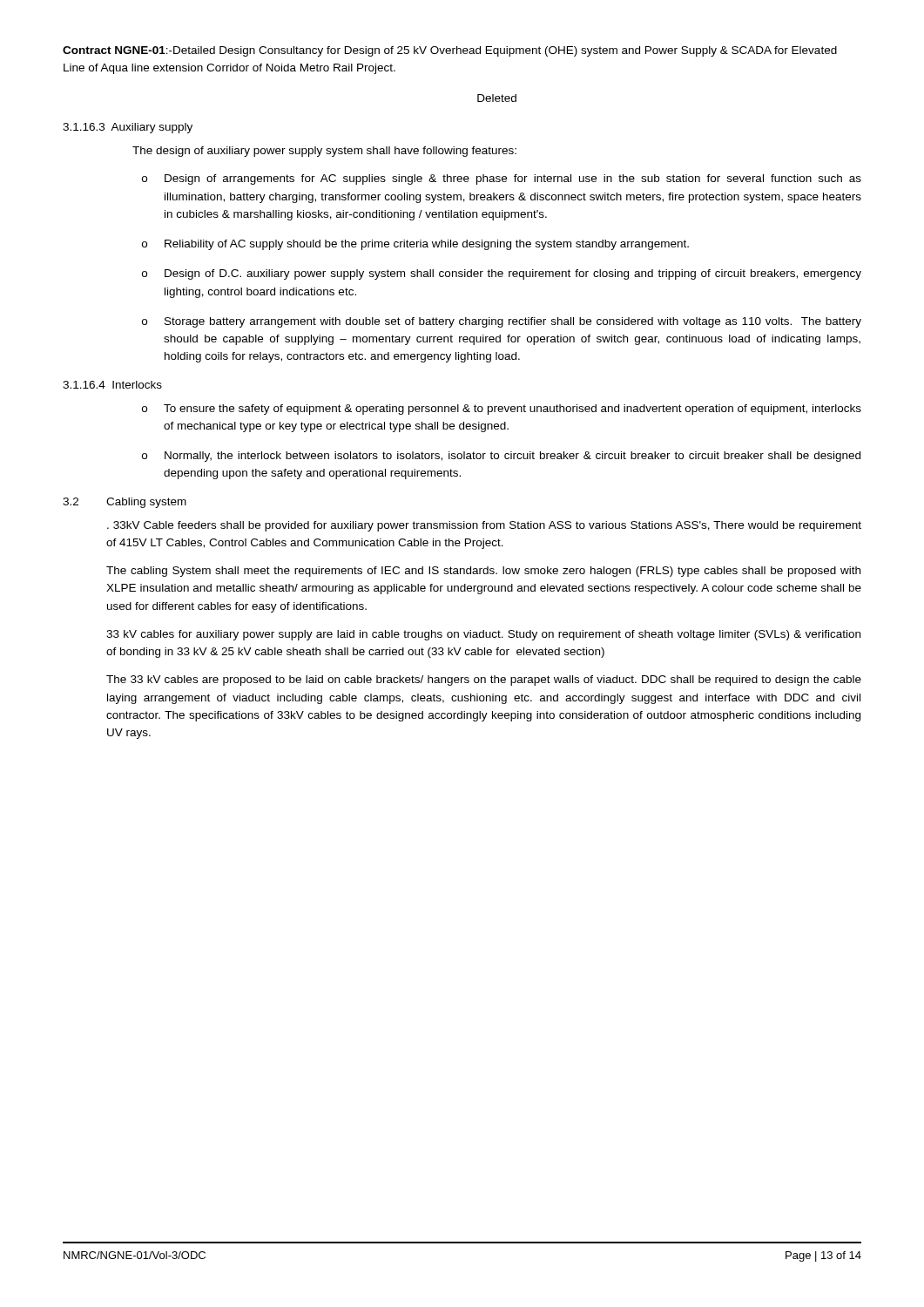This screenshot has width=924, height=1307.
Task: Locate the text "3.1.16.3 Auxiliary supply"
Action: (x=128, y=127)
